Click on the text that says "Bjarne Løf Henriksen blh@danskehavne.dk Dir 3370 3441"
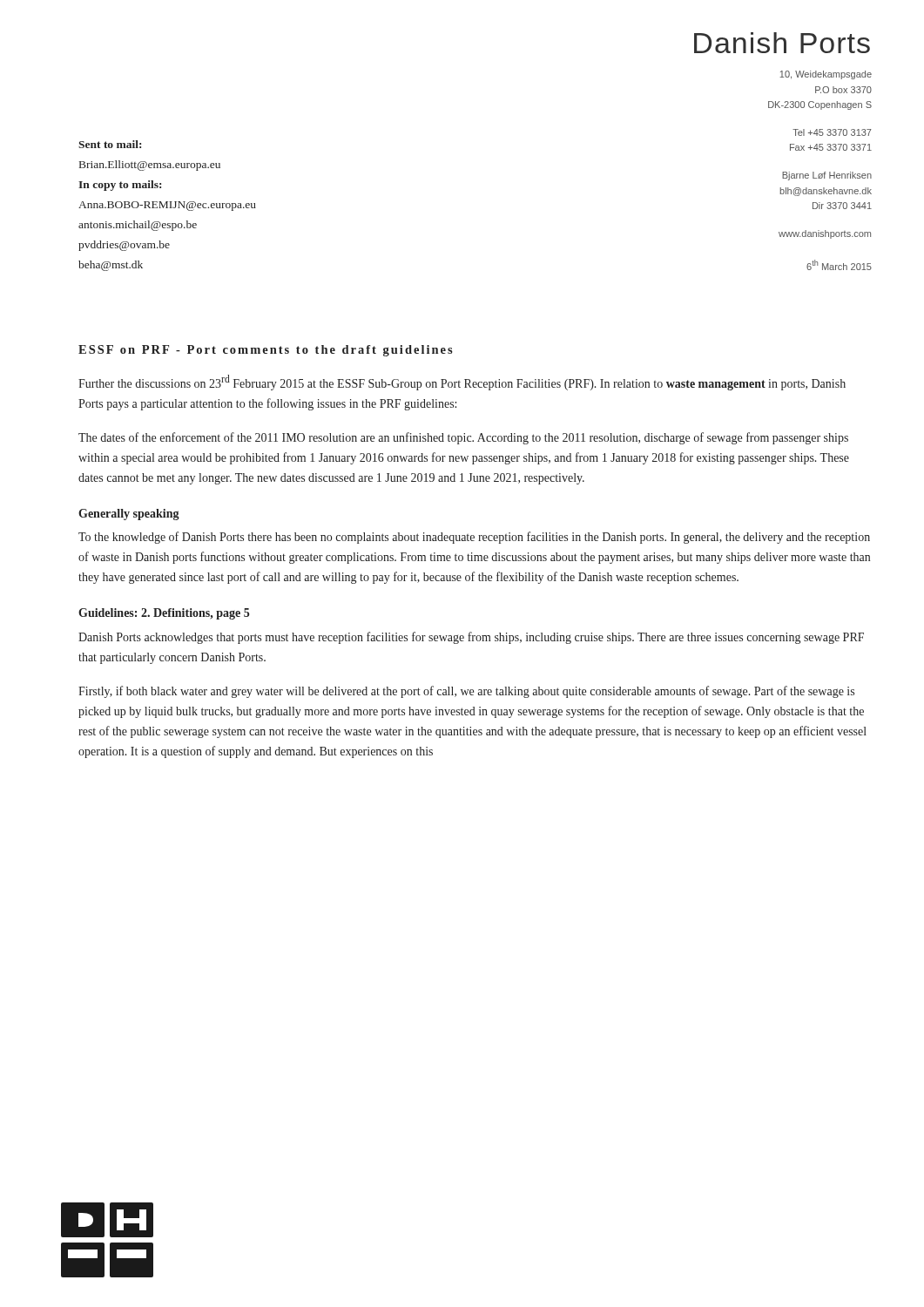The width and height of the screenshot is (924, 1307). click(x=826, y=190)
